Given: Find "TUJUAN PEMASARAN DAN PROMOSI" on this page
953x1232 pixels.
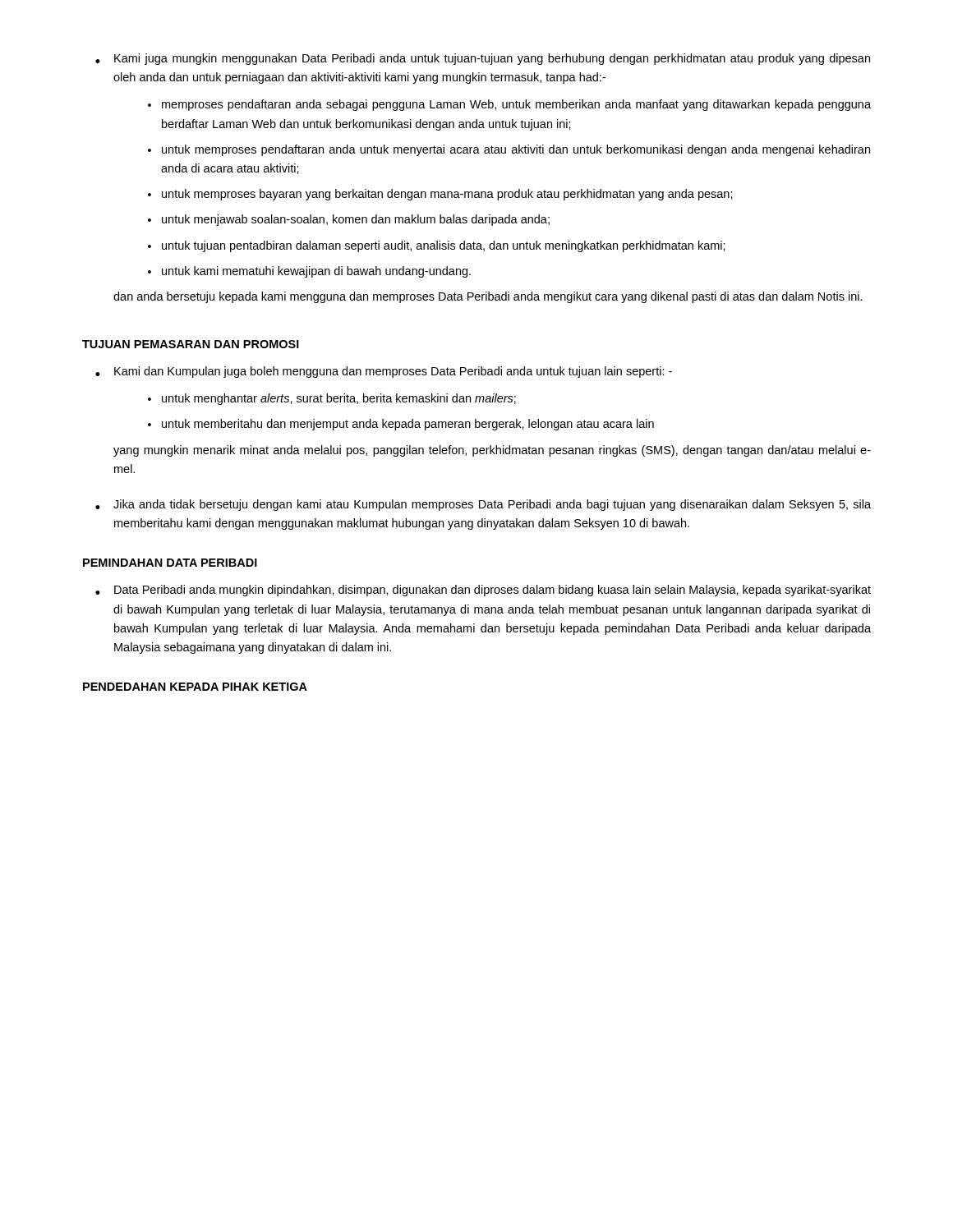Looking at the screenshot, I should point(191,344).
